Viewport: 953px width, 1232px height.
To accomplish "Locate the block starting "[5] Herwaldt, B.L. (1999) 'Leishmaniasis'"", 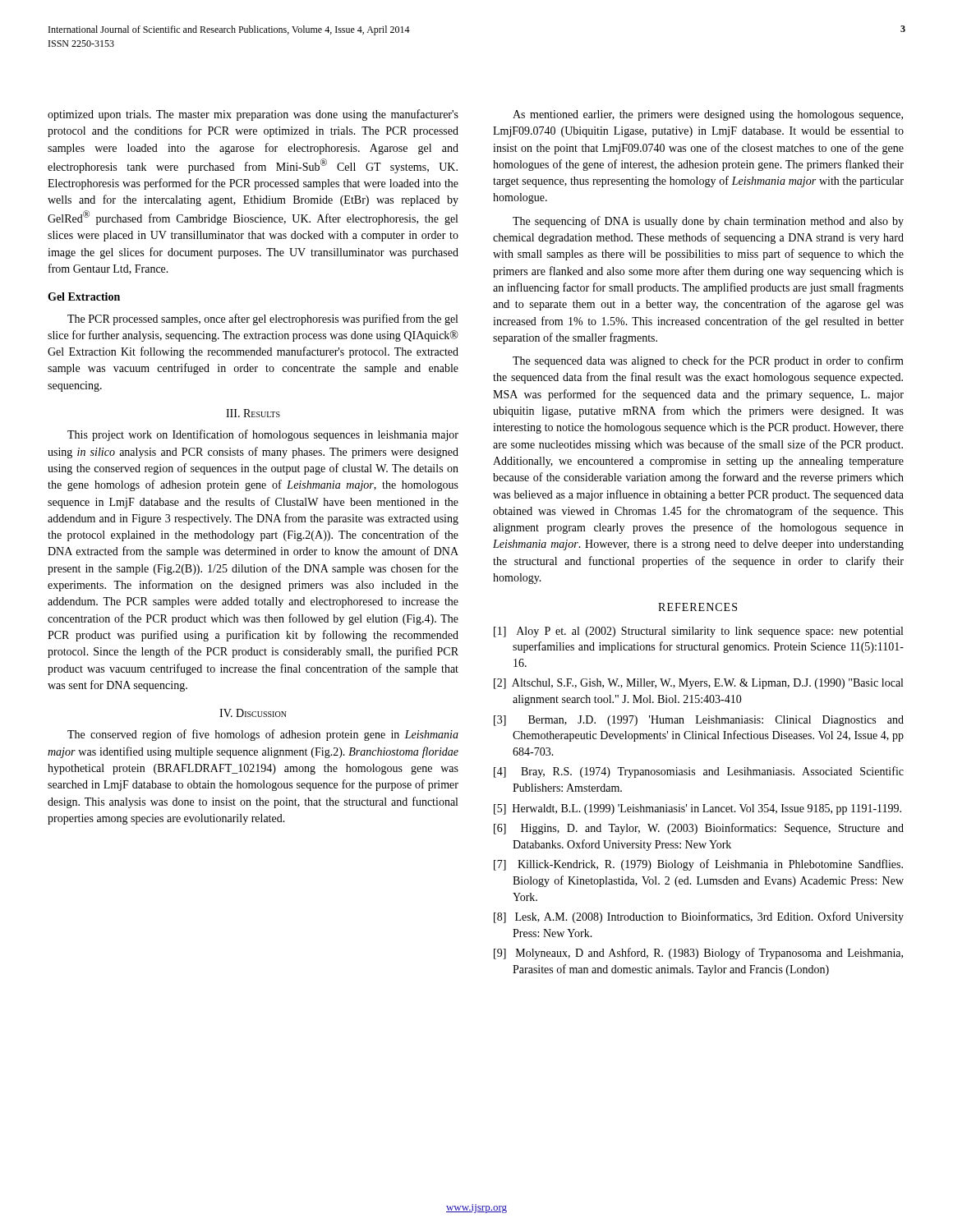I will point(698,808).
